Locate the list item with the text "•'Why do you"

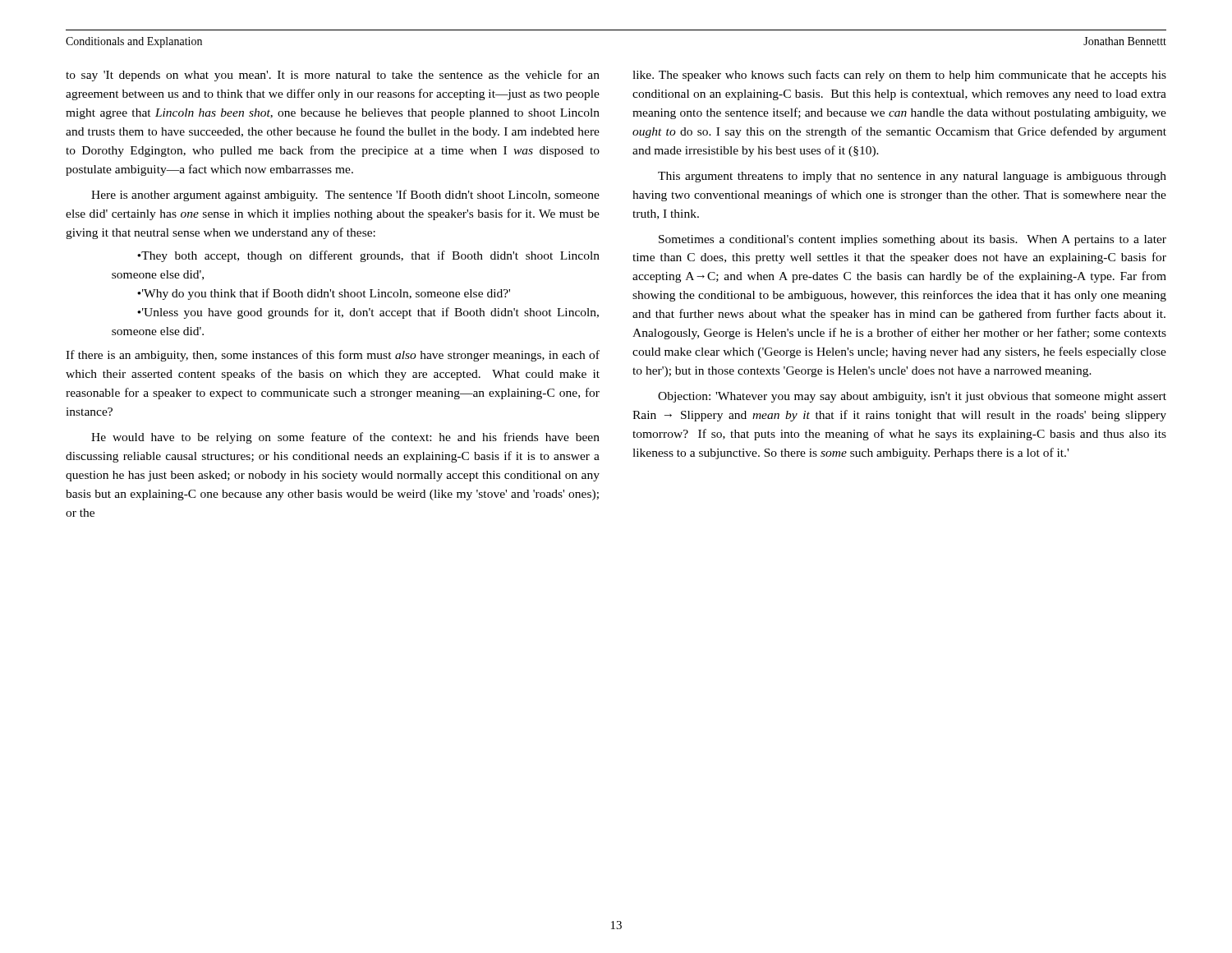click(x=349, y=294)
